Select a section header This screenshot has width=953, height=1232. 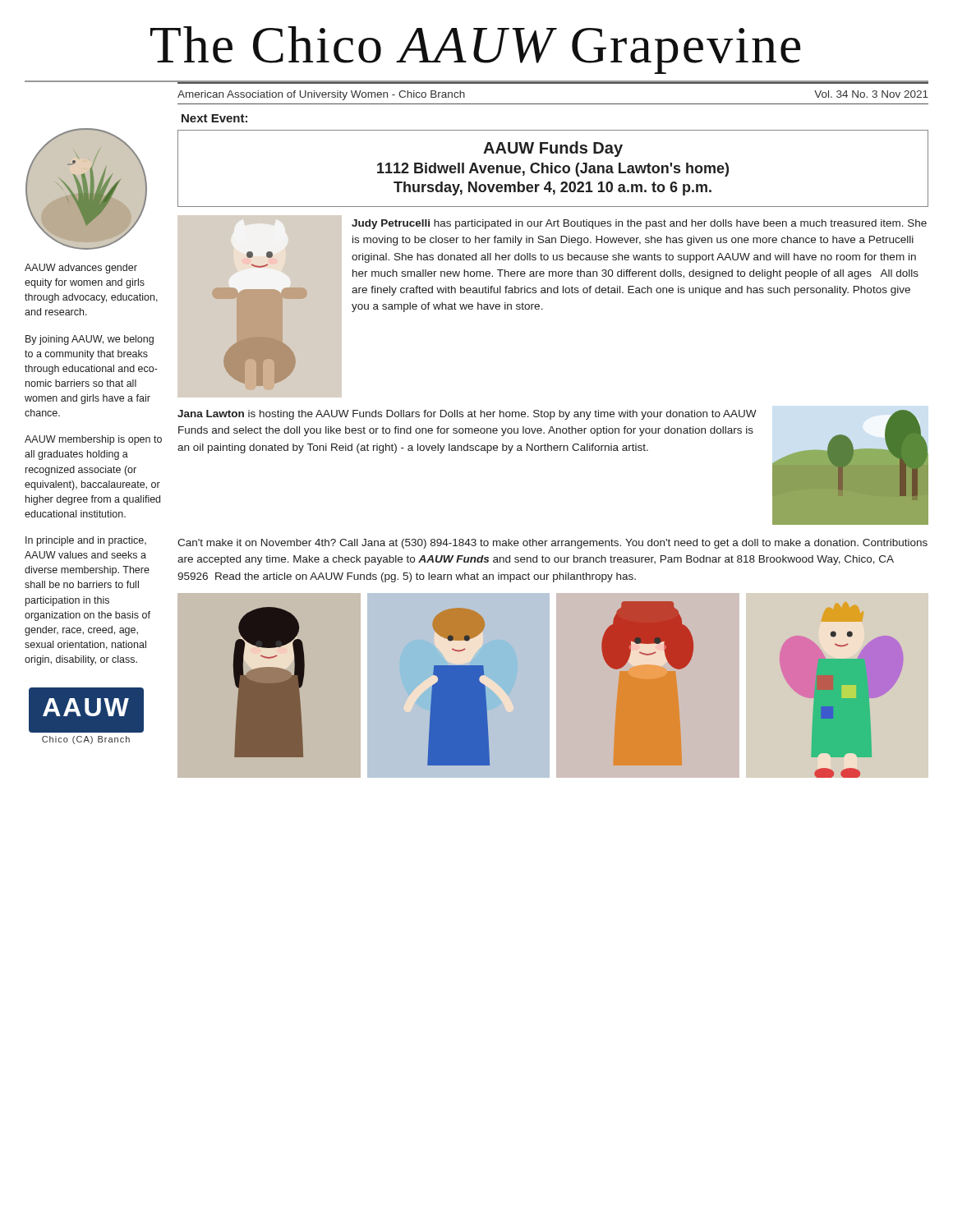[x=215, y=118]
